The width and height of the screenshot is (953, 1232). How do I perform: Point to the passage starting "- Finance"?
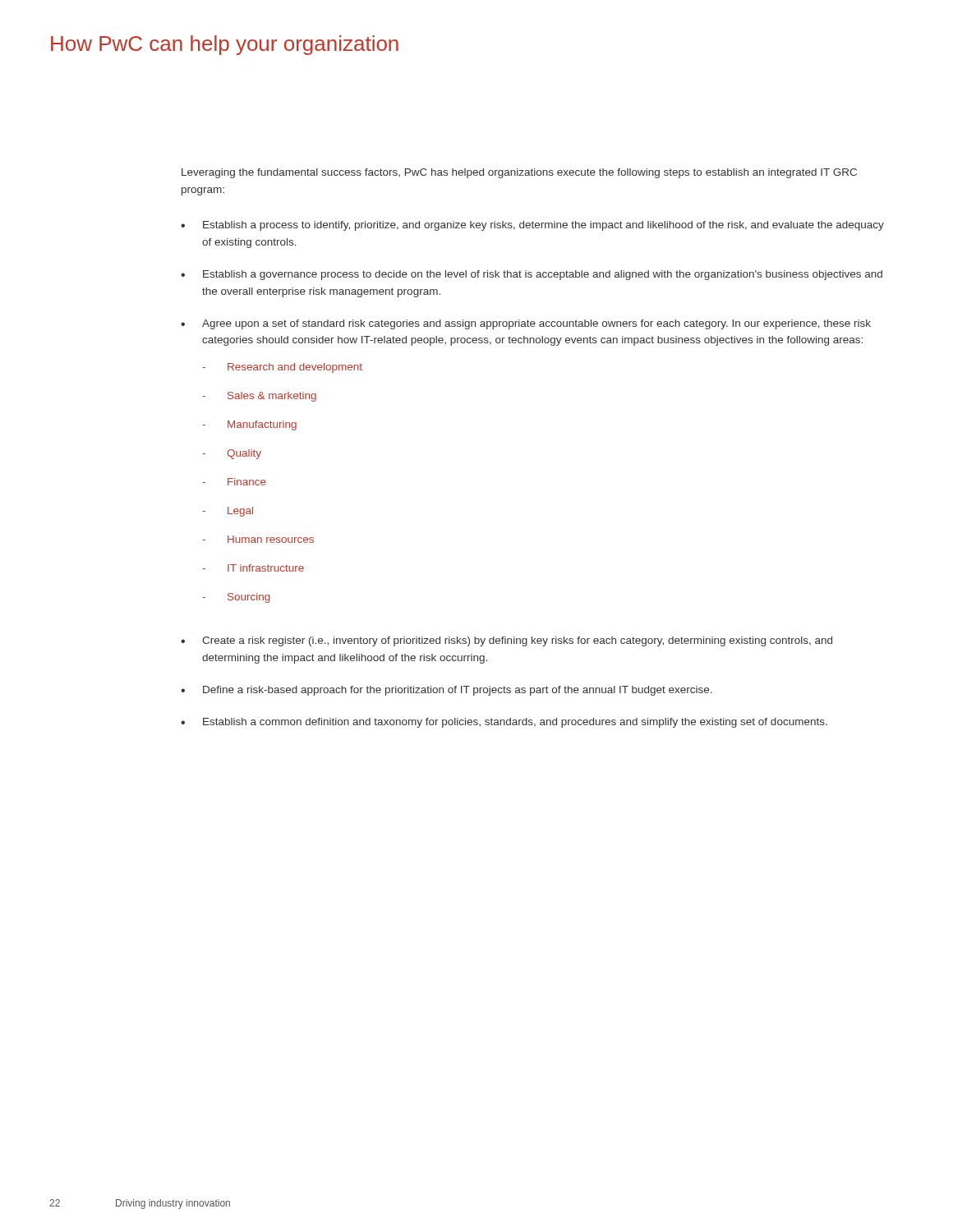tap(234, 483)
